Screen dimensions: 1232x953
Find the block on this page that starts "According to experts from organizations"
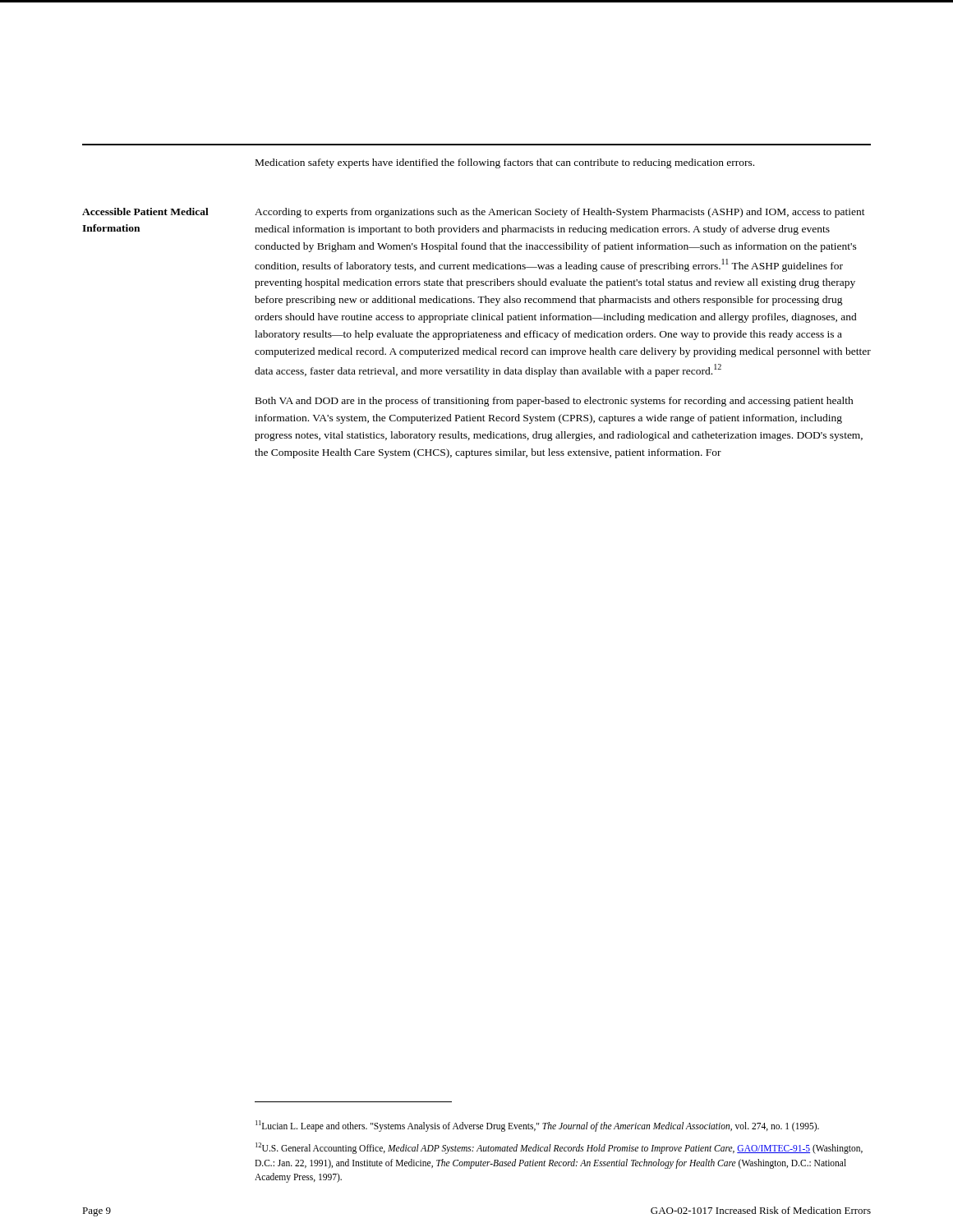[563, 333]
